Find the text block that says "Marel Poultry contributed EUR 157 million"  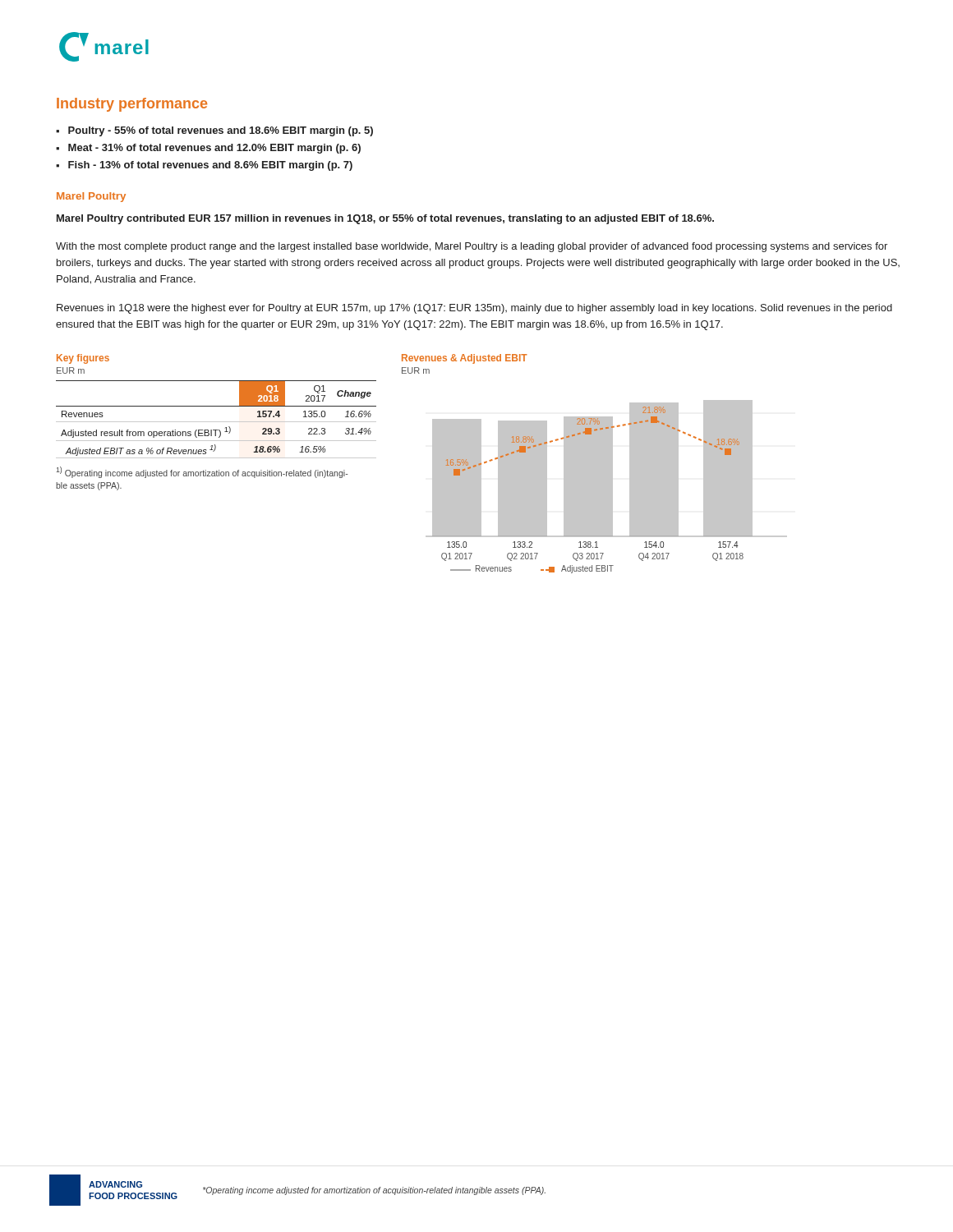tap(385, 218)
